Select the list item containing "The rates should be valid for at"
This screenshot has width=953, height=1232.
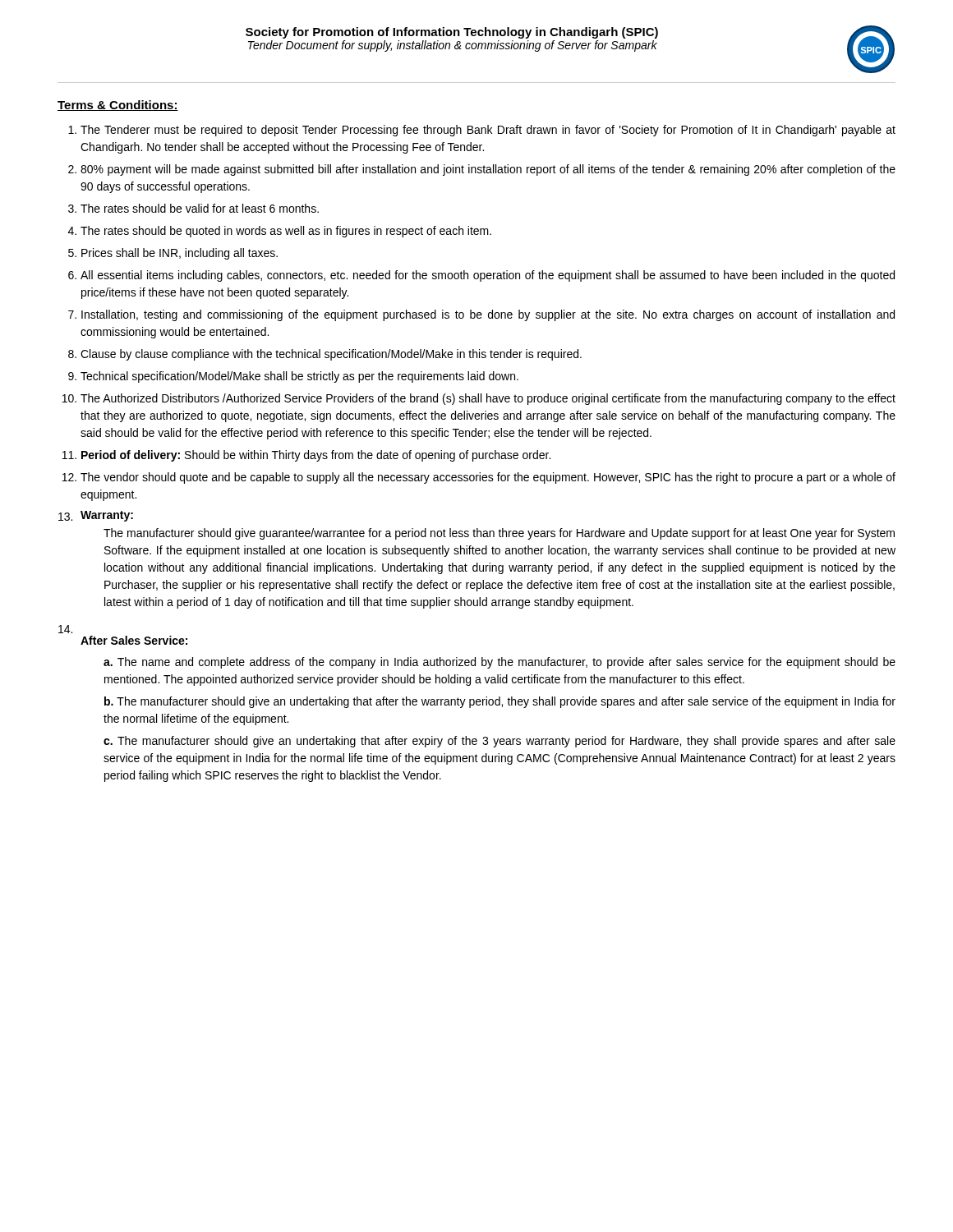pos(200,209)
